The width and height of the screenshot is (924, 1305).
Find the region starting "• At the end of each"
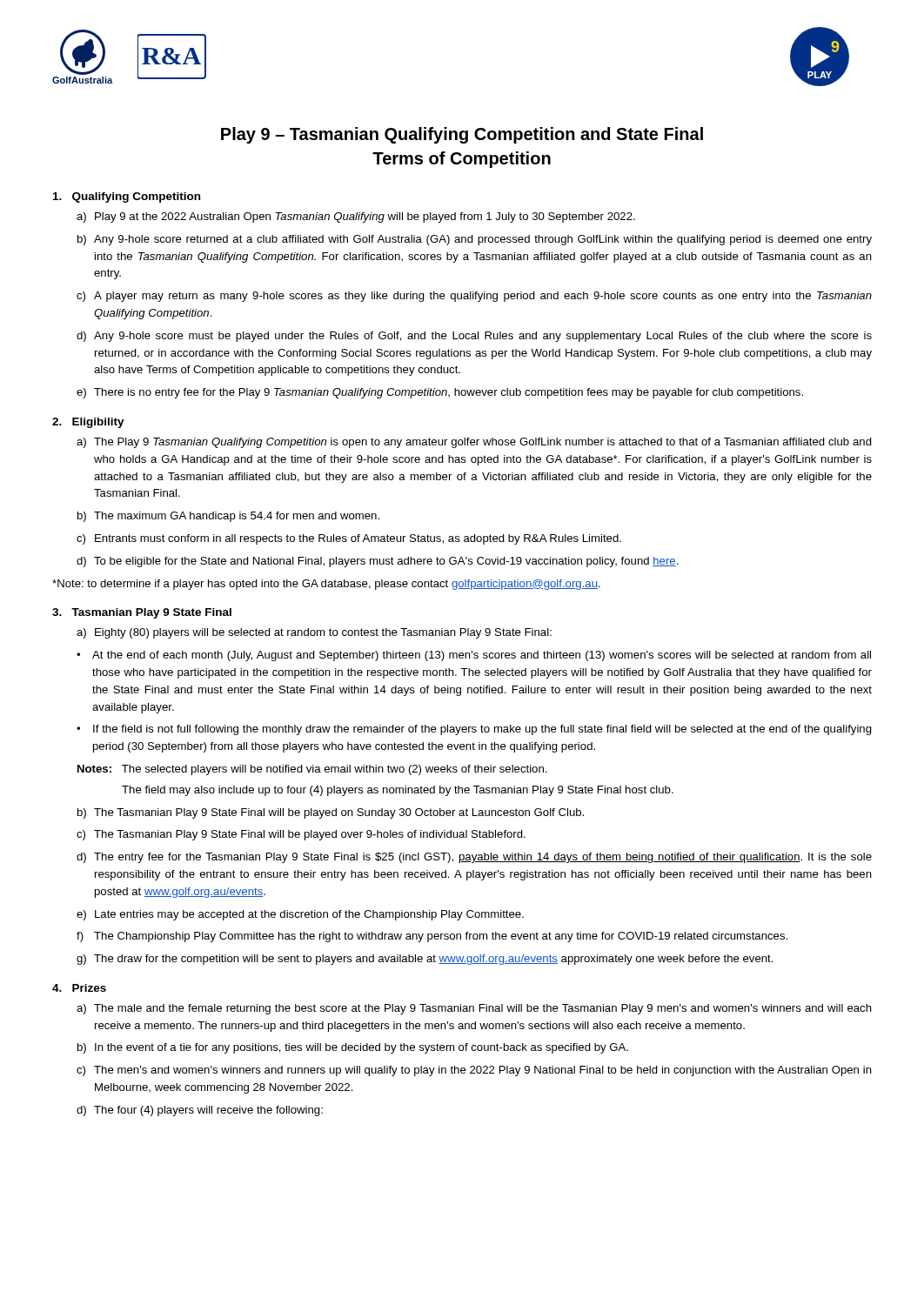(x=474, y=681)
